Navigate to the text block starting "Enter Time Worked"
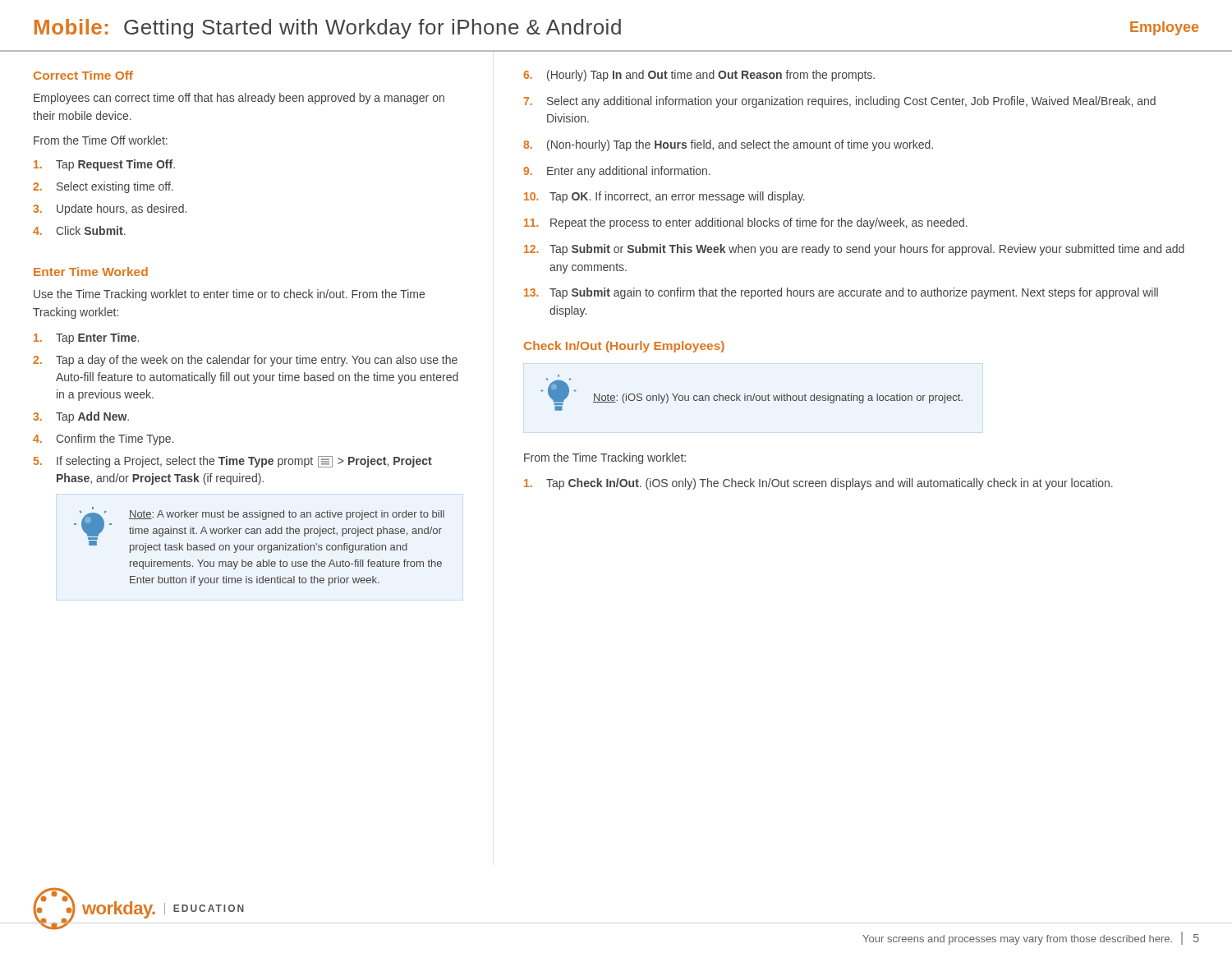1232x953 pixels. pos(91,272)
